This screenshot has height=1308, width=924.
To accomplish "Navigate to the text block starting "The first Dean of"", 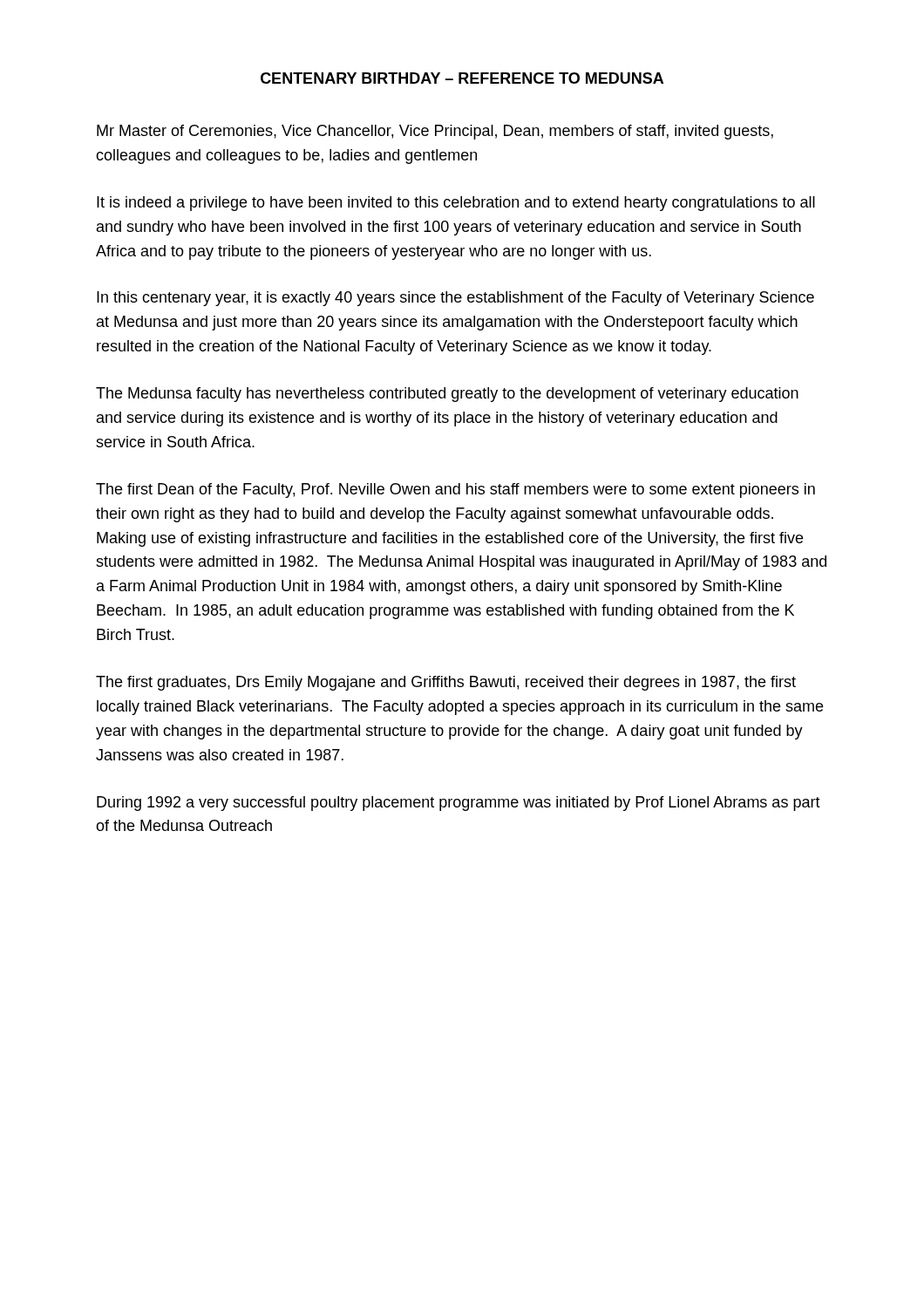I will [462, 562].
